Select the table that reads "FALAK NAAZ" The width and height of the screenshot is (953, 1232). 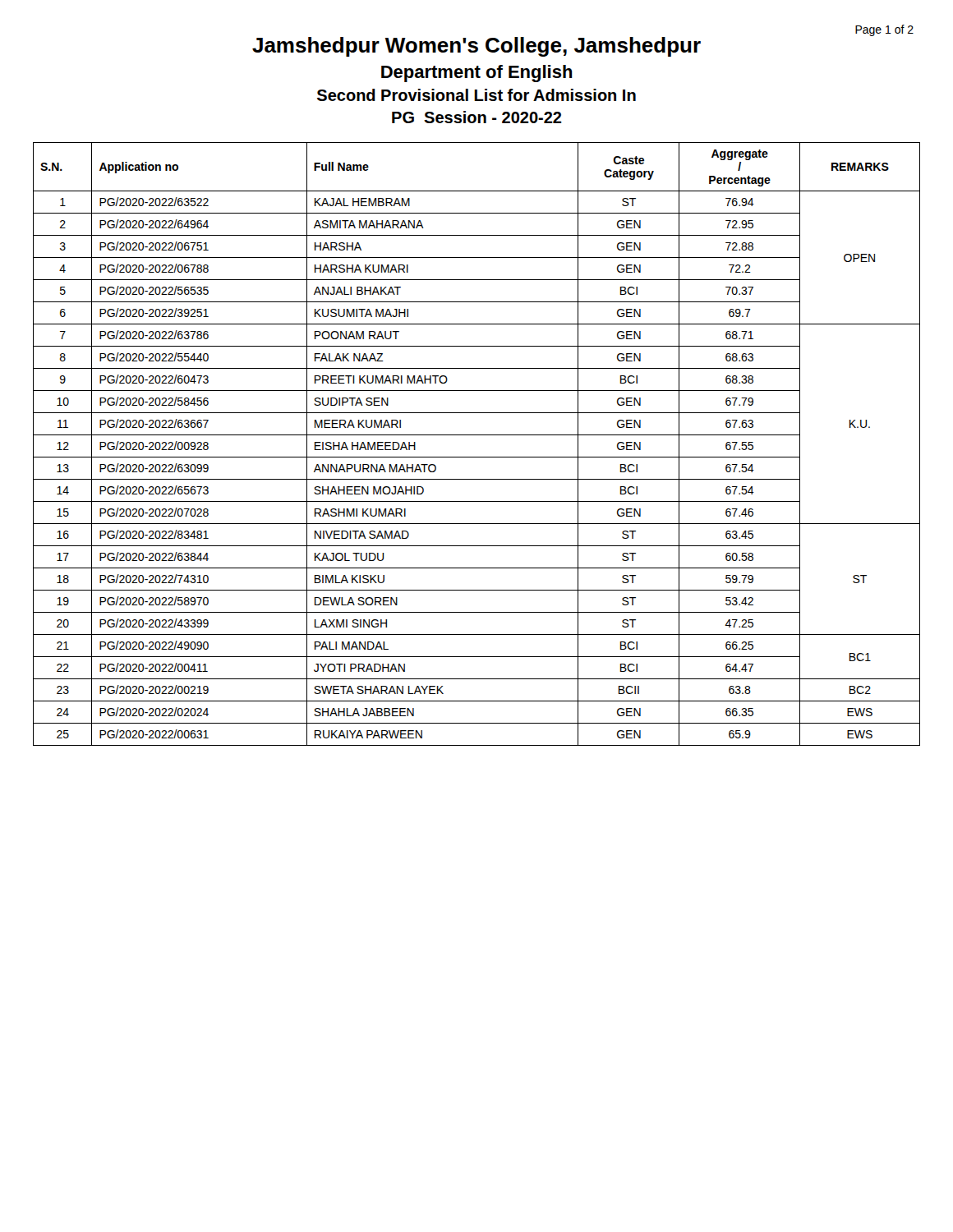[x=476, y=444]
